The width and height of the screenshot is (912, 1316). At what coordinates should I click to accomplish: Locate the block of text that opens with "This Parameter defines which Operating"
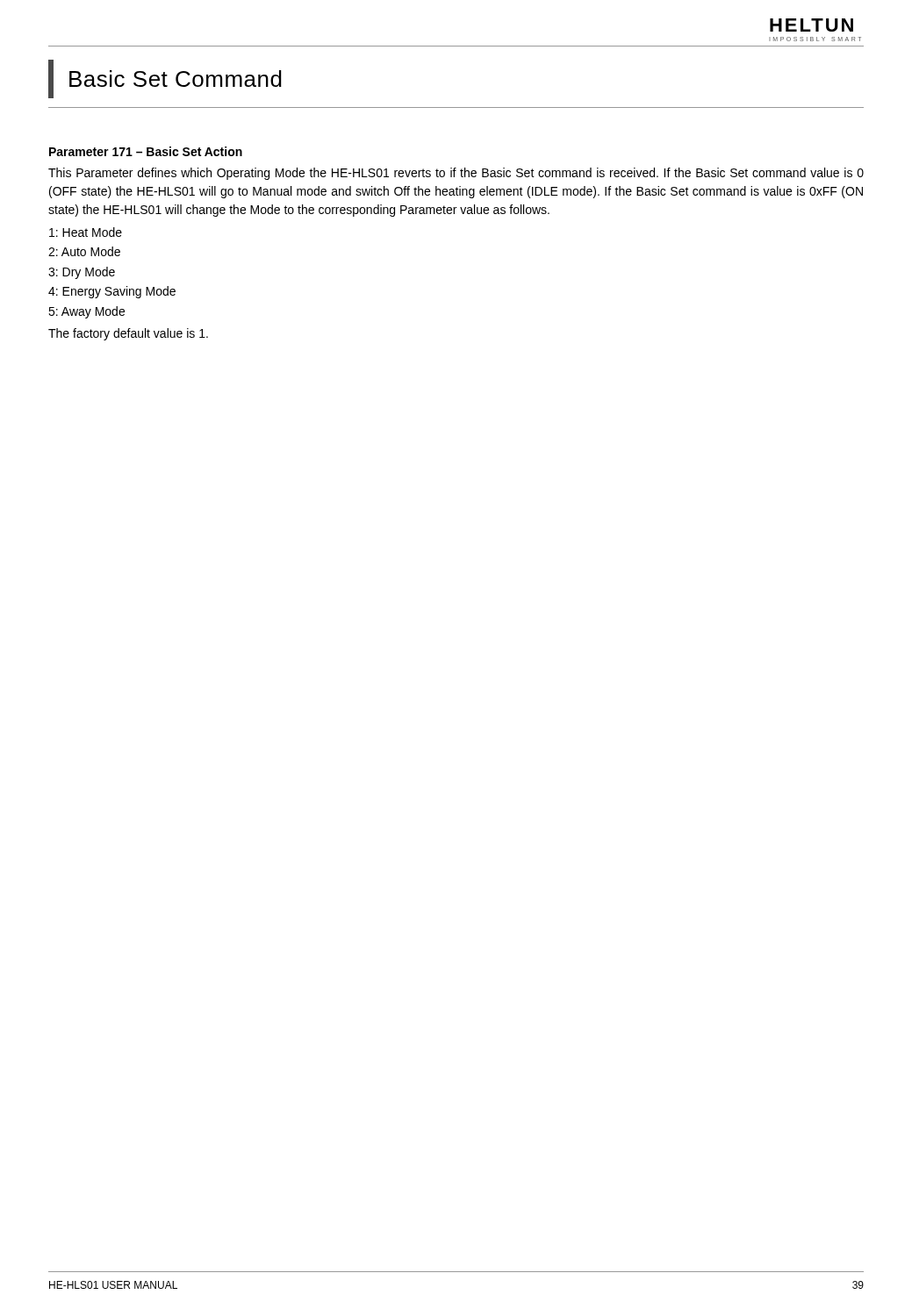click(456, 191)
